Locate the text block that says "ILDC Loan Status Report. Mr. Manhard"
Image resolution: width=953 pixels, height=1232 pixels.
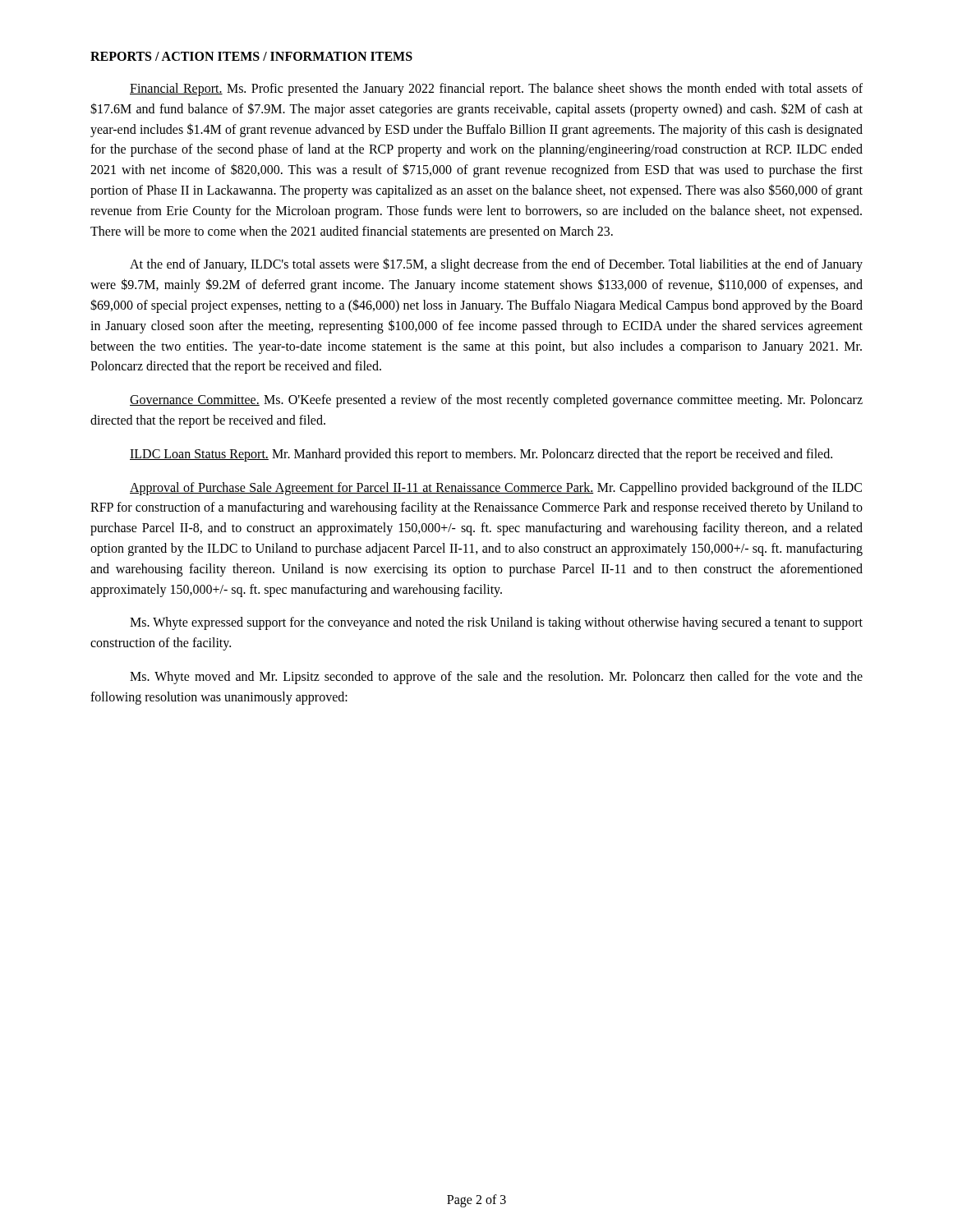pyautogui.click(x=482, y=454)
